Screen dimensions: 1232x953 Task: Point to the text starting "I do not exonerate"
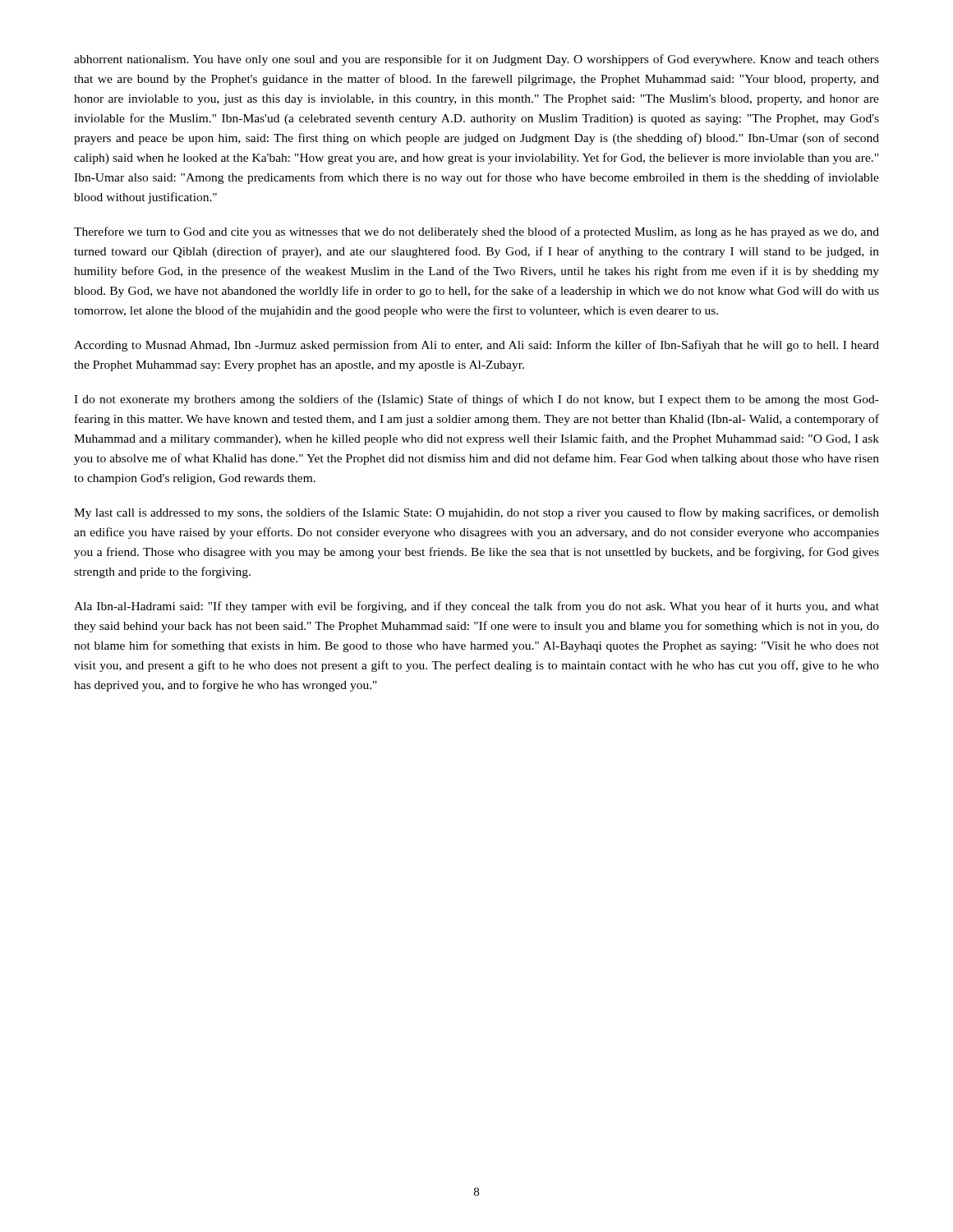pos(476,439)
